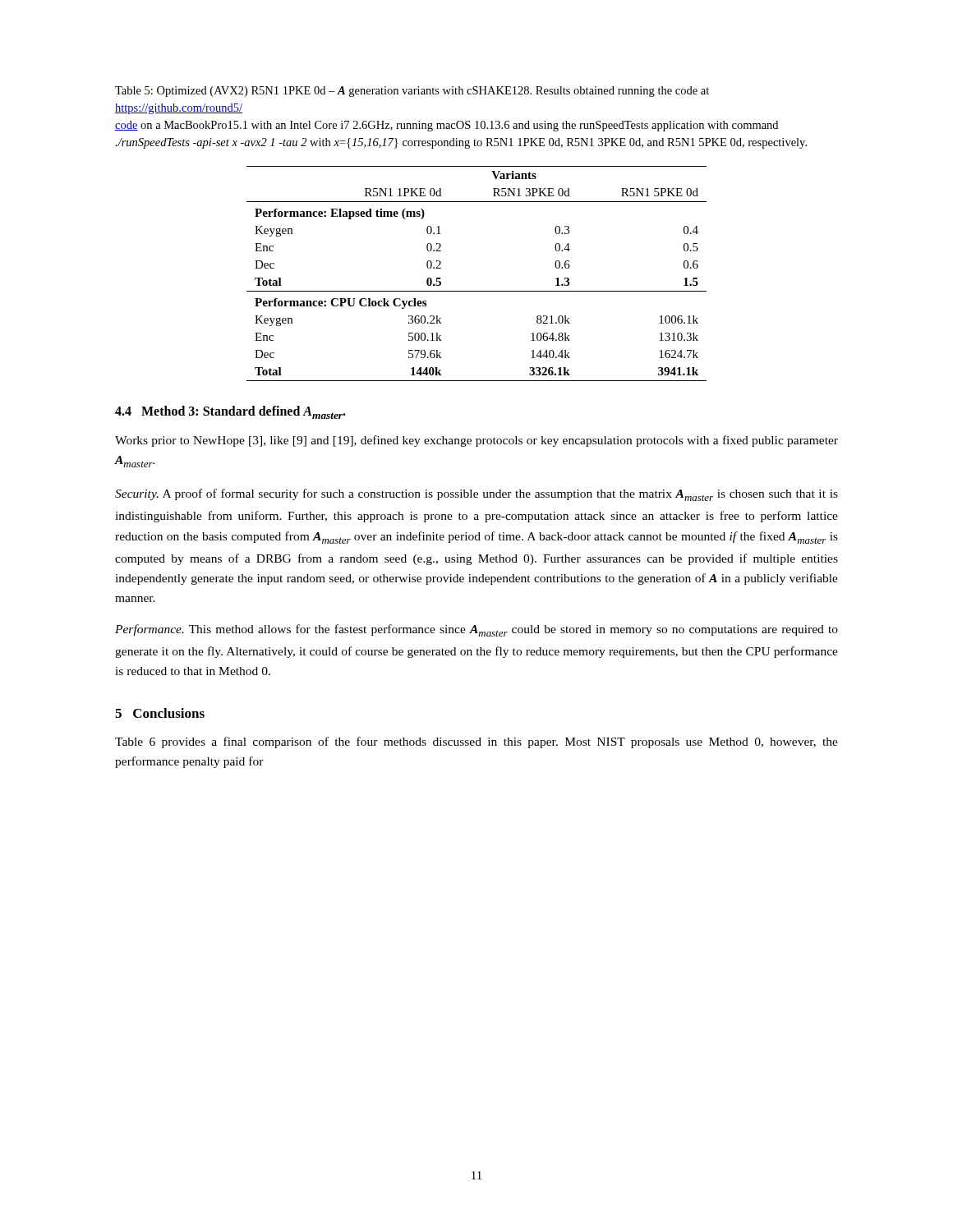This screenshot has height=1232, width=953.
Task: Find the section header containing "5 Conclusions"
Action: coord(160,713)
